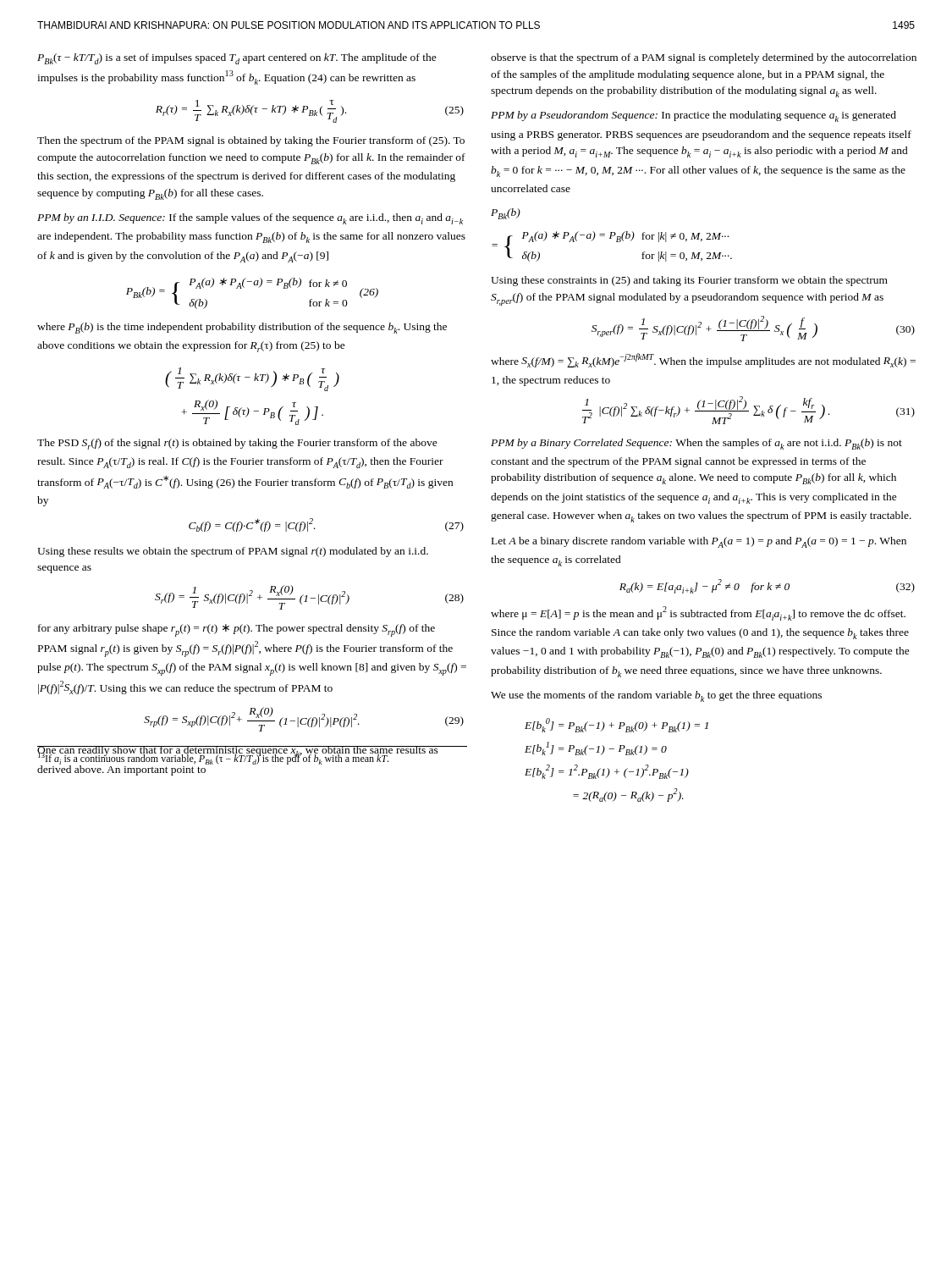Select the formula with the text "E[bk0] = PBk(−1) + PBk(0)"
The image size is (952, 1270).
(616, 725)
